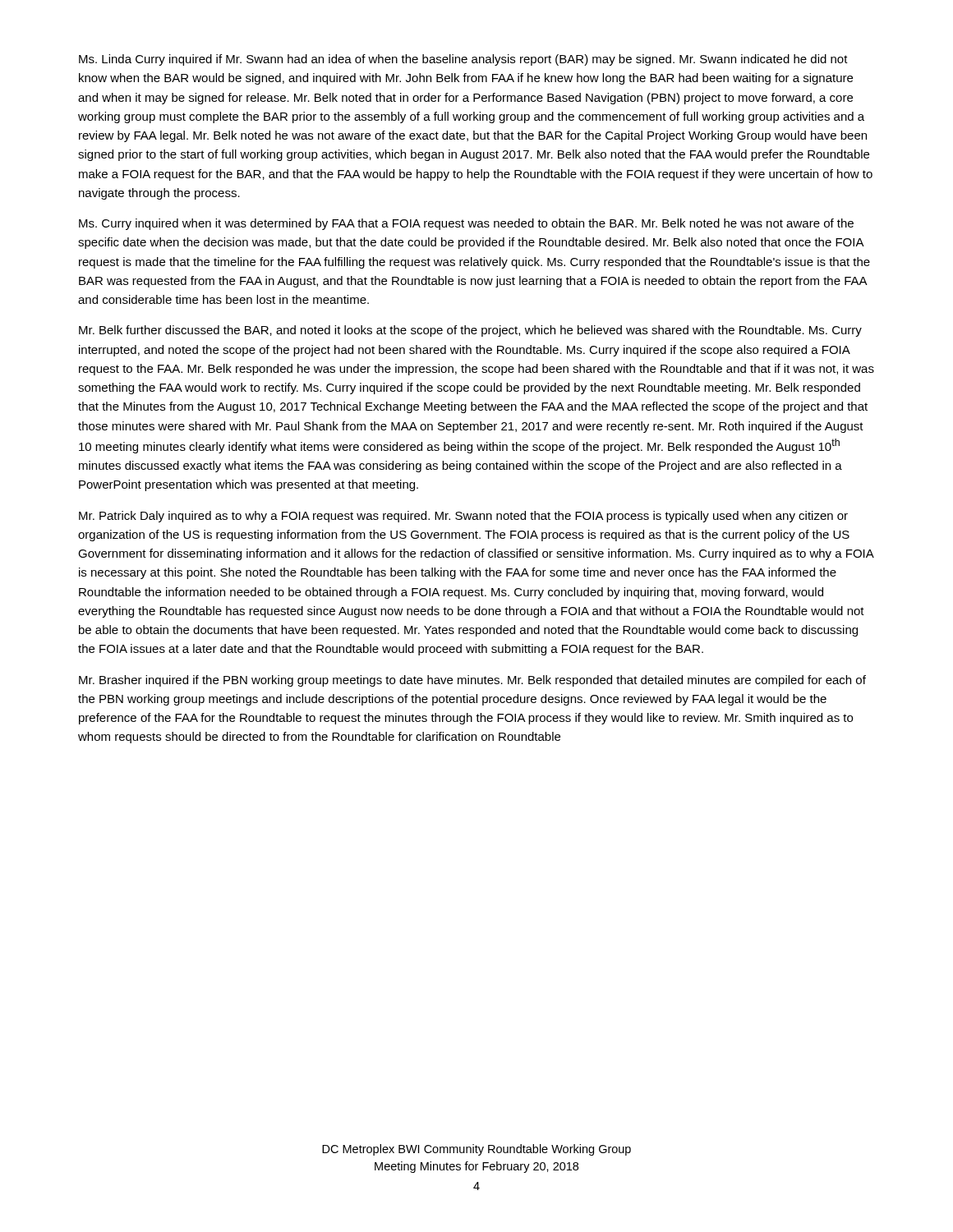Locate the block of text that opens with "Ms. Curry inquired when it was determined"
Viewport: 953px width, 1232px height.
(474, 261)
